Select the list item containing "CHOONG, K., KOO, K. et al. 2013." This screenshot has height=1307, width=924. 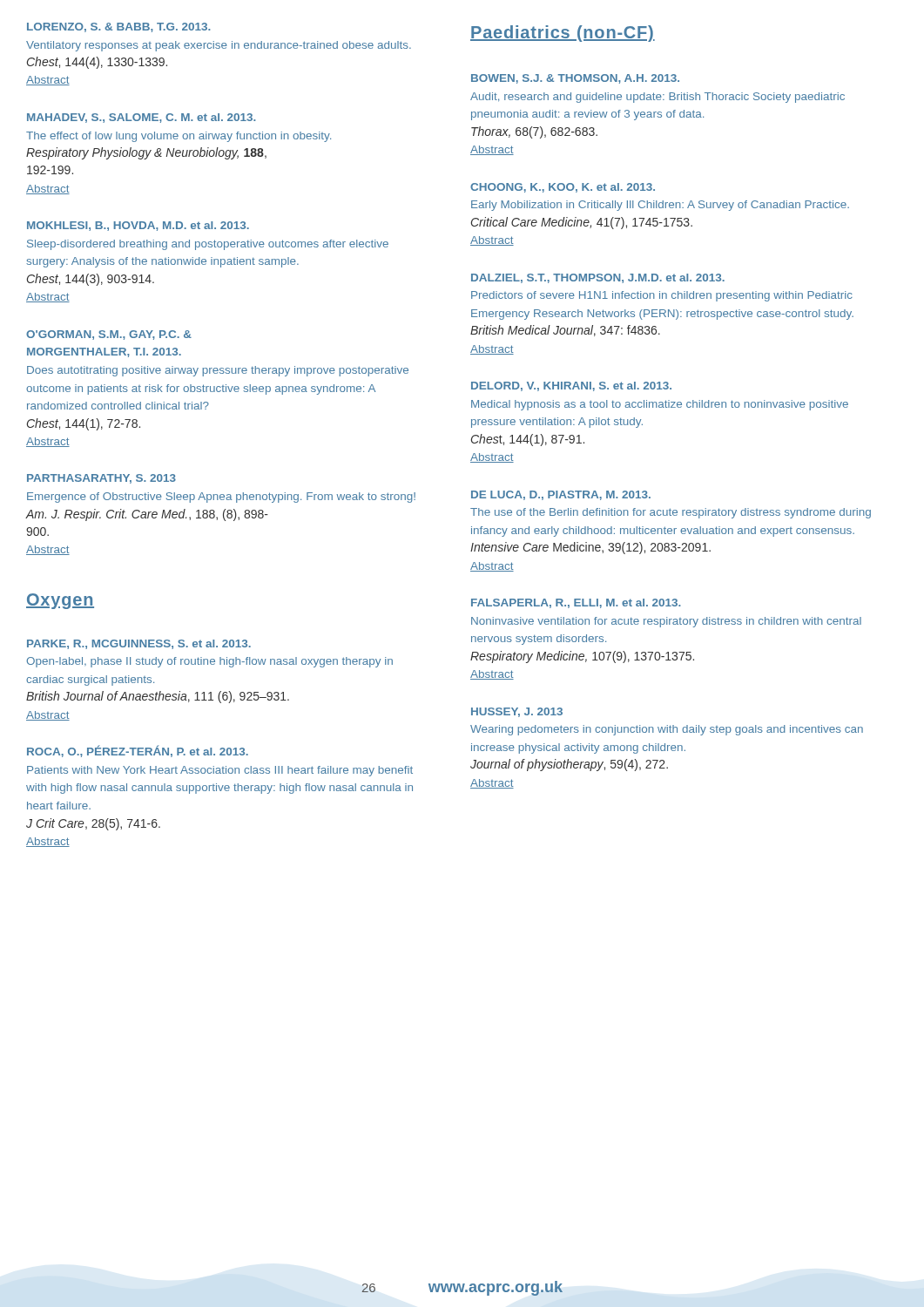[660, 213]
